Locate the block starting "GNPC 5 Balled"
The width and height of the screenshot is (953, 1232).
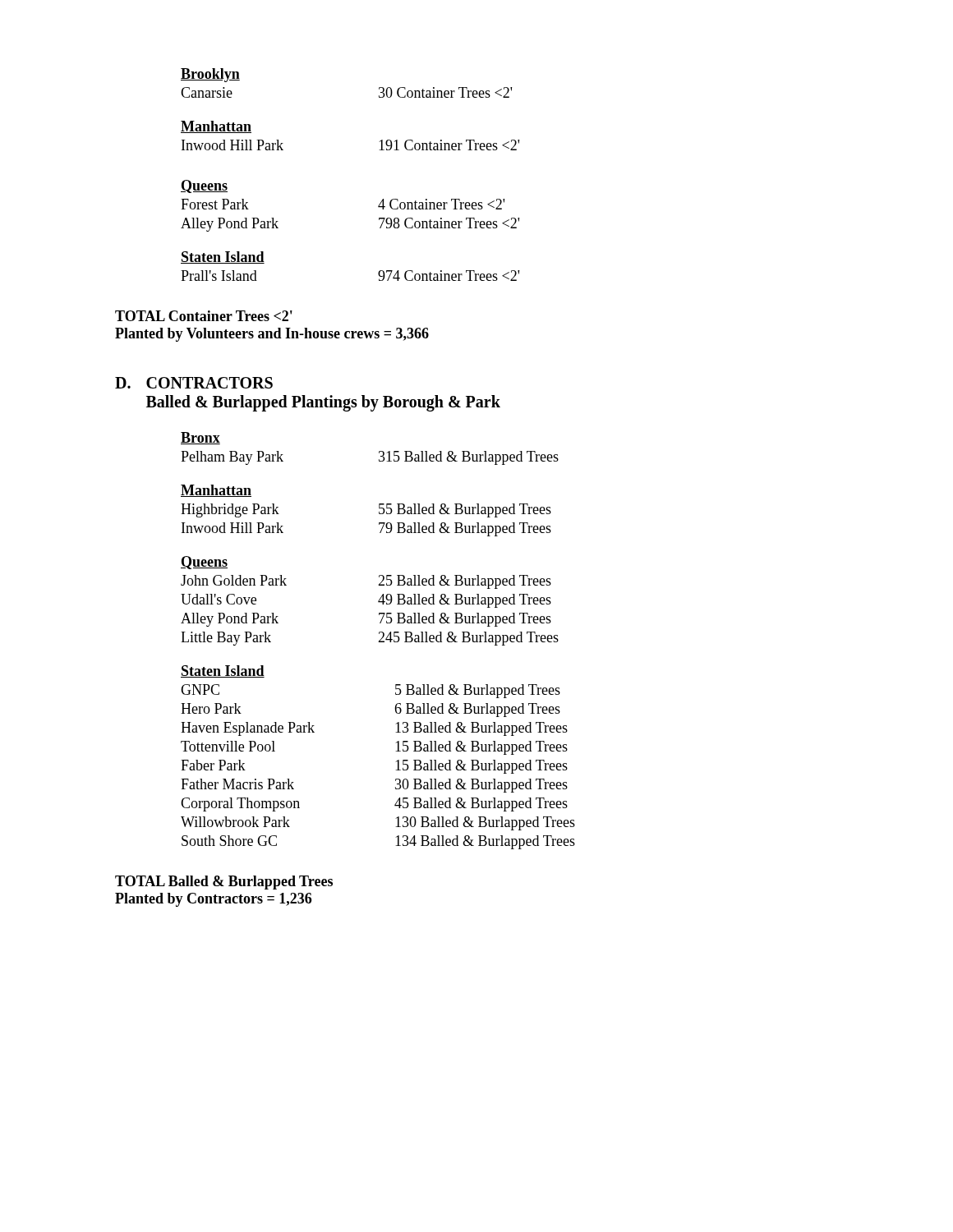526,690
